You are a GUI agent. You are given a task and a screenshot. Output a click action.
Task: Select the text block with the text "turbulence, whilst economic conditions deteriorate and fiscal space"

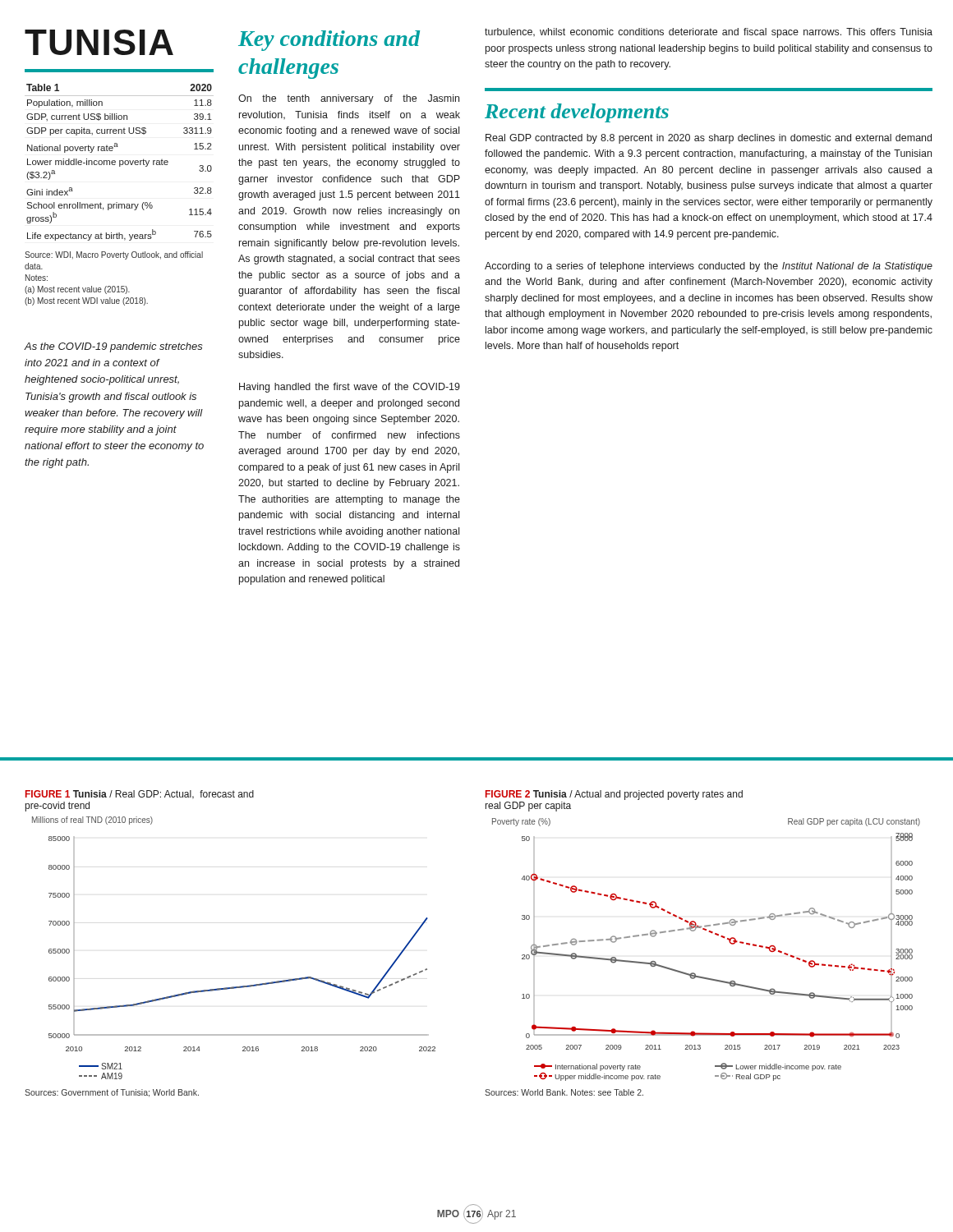pyautogui.click(x=709, y=48)
